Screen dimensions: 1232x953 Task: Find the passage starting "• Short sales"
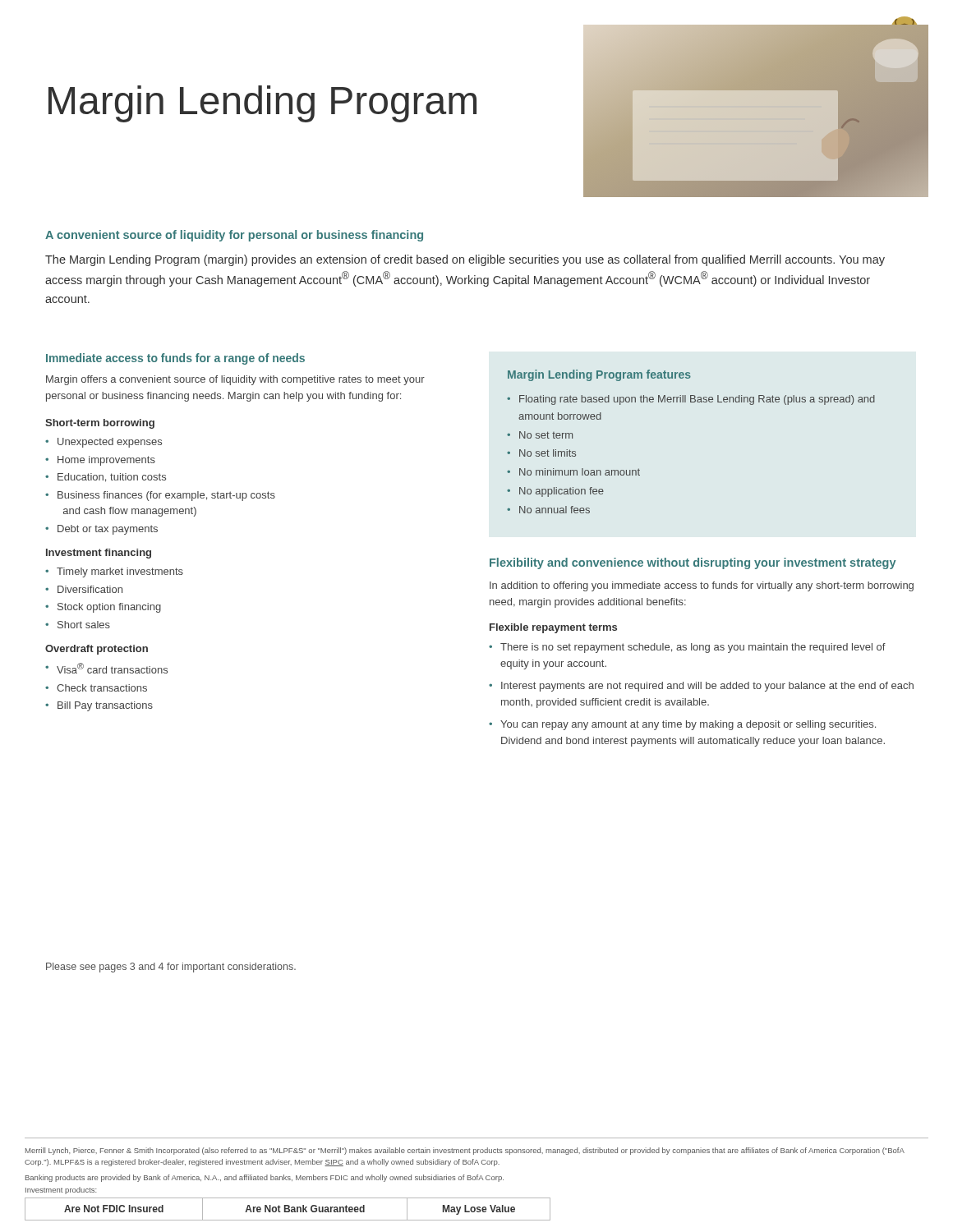coord(78,624)
